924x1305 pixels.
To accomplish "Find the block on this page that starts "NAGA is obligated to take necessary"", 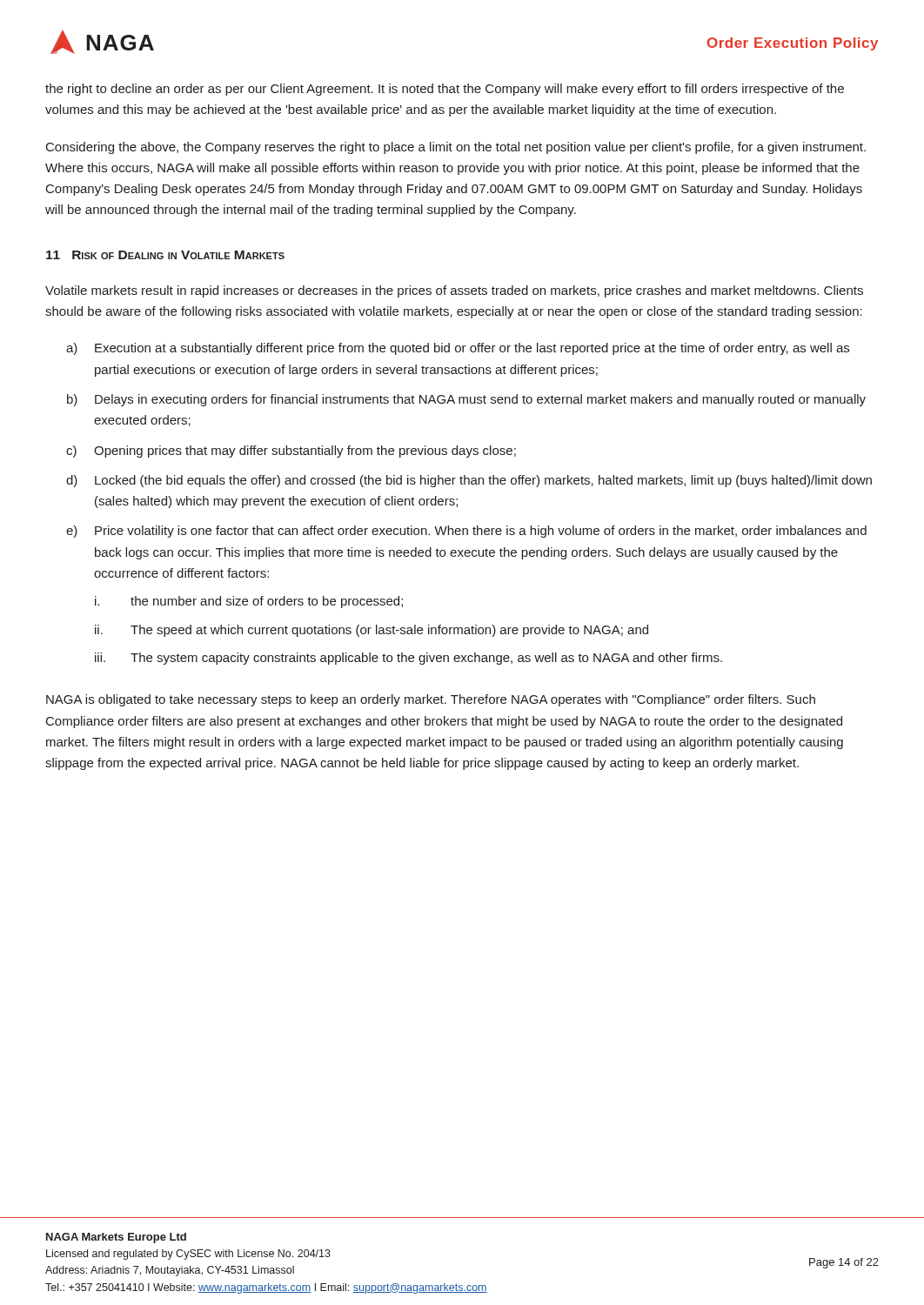I will coord(444,731).
